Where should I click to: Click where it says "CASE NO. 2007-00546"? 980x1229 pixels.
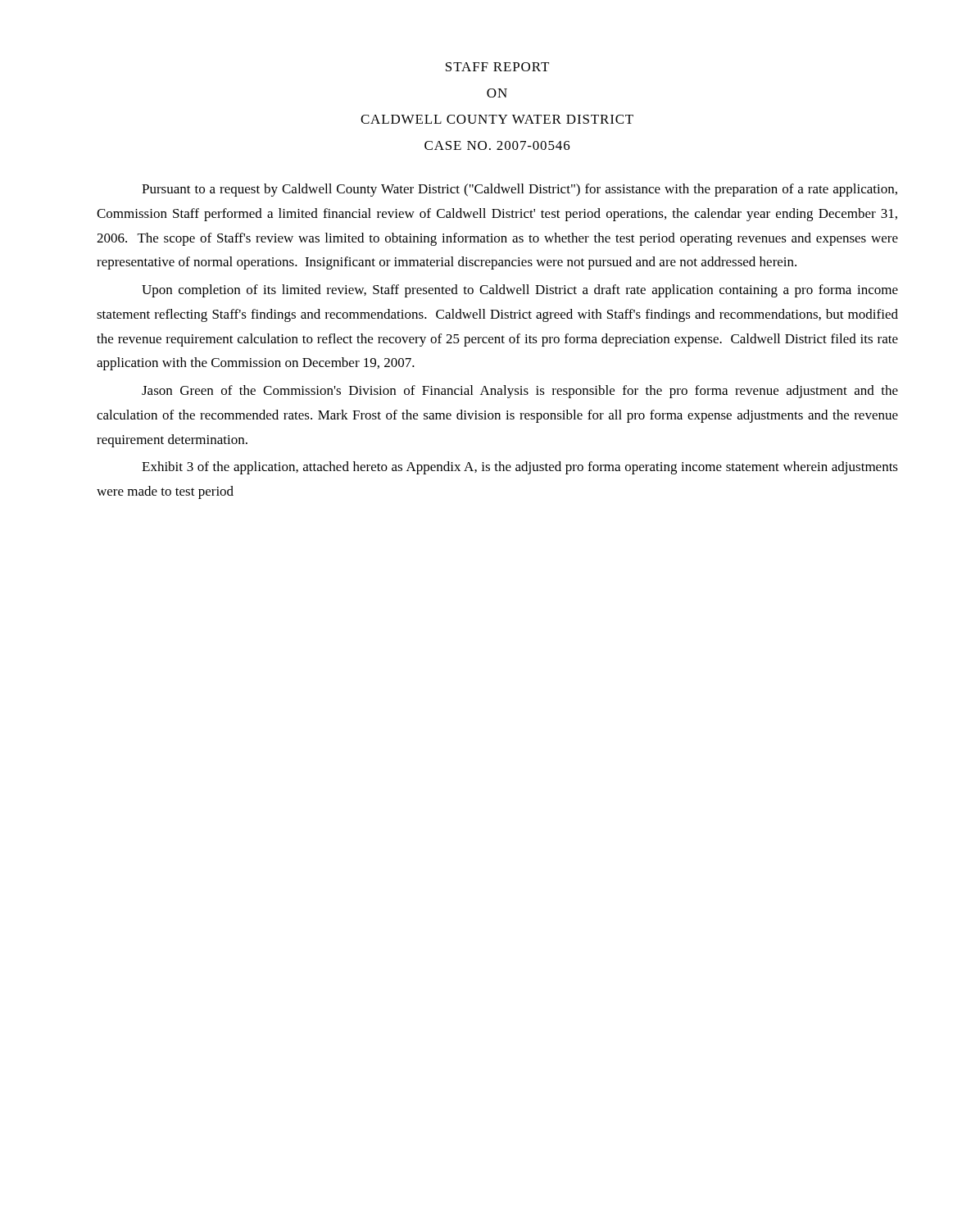pyautogui.click(x=497, y=145)
